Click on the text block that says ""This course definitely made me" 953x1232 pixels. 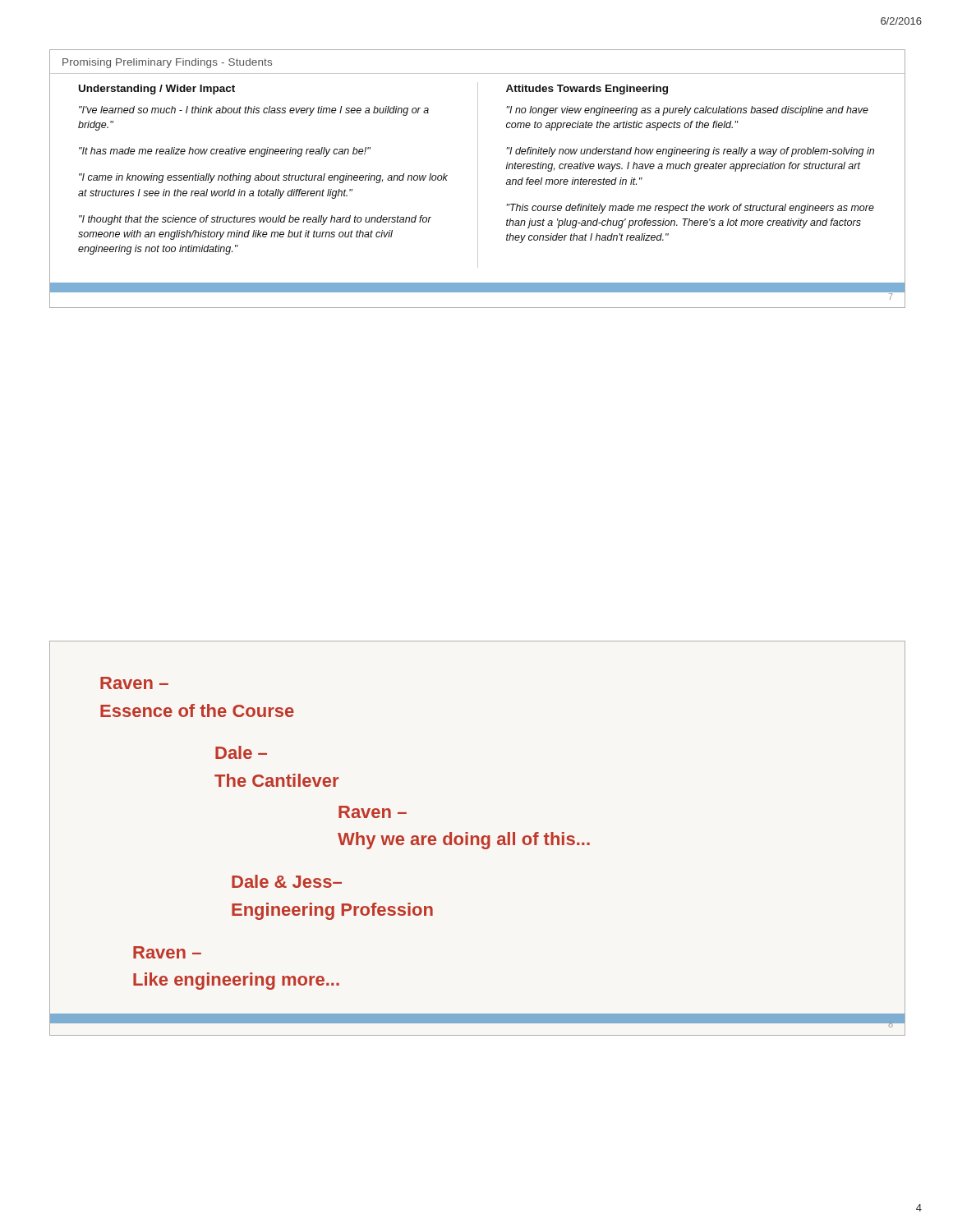691,222
